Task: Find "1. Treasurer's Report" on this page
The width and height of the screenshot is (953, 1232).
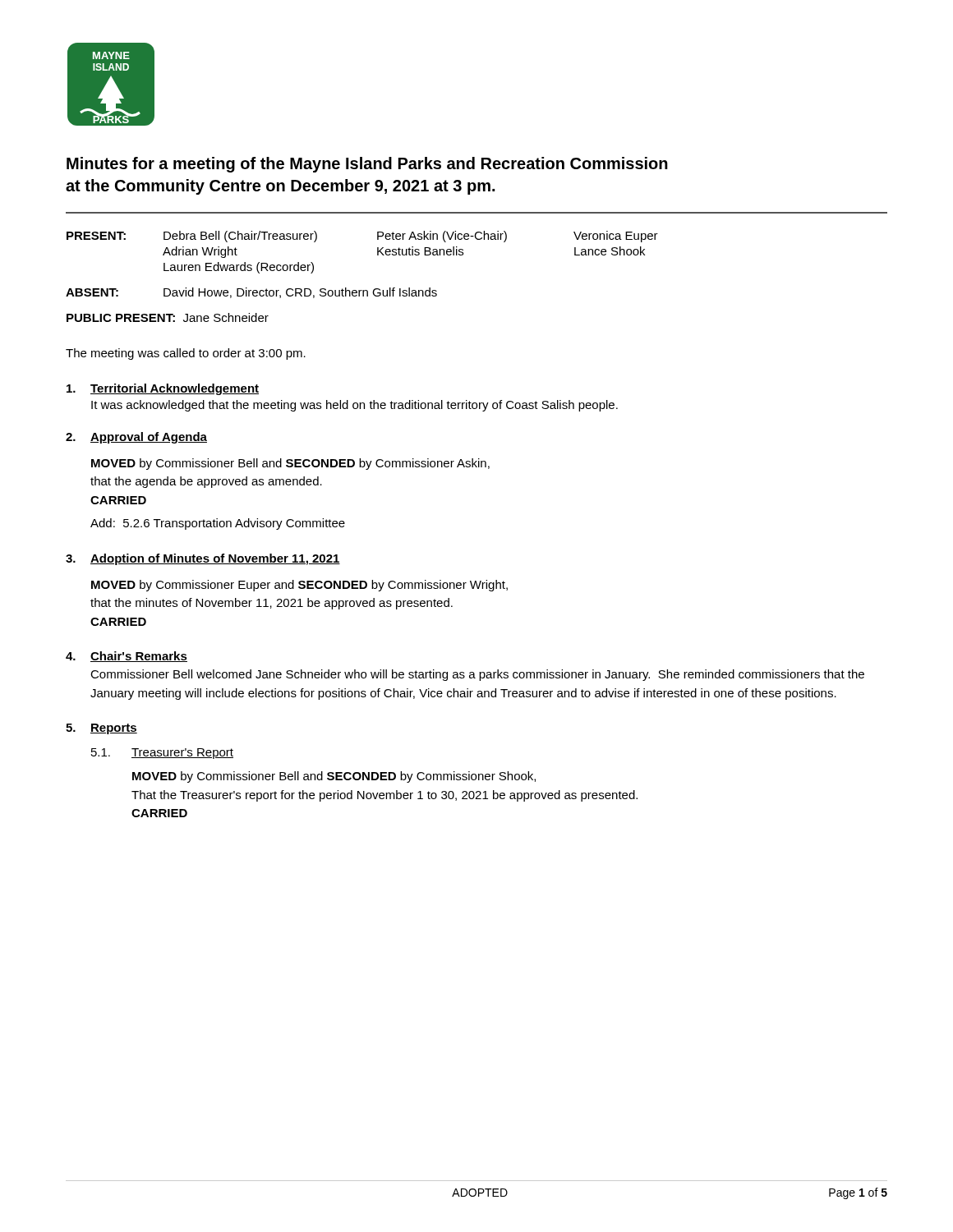Action: click(x=162, y=754)
